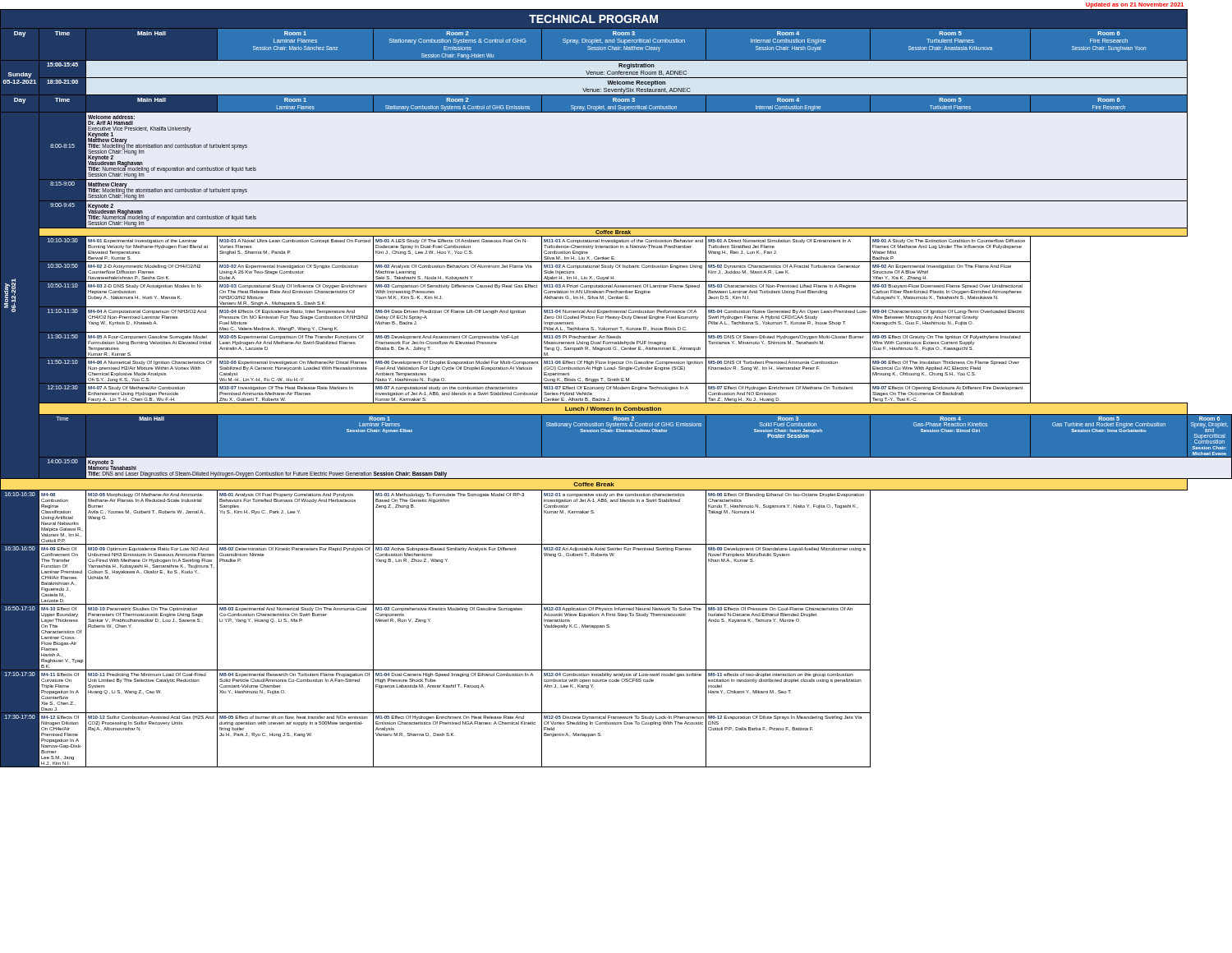Point to the block beginning "M4-12 Effects Of Nitrogen"

click(62, 740)
